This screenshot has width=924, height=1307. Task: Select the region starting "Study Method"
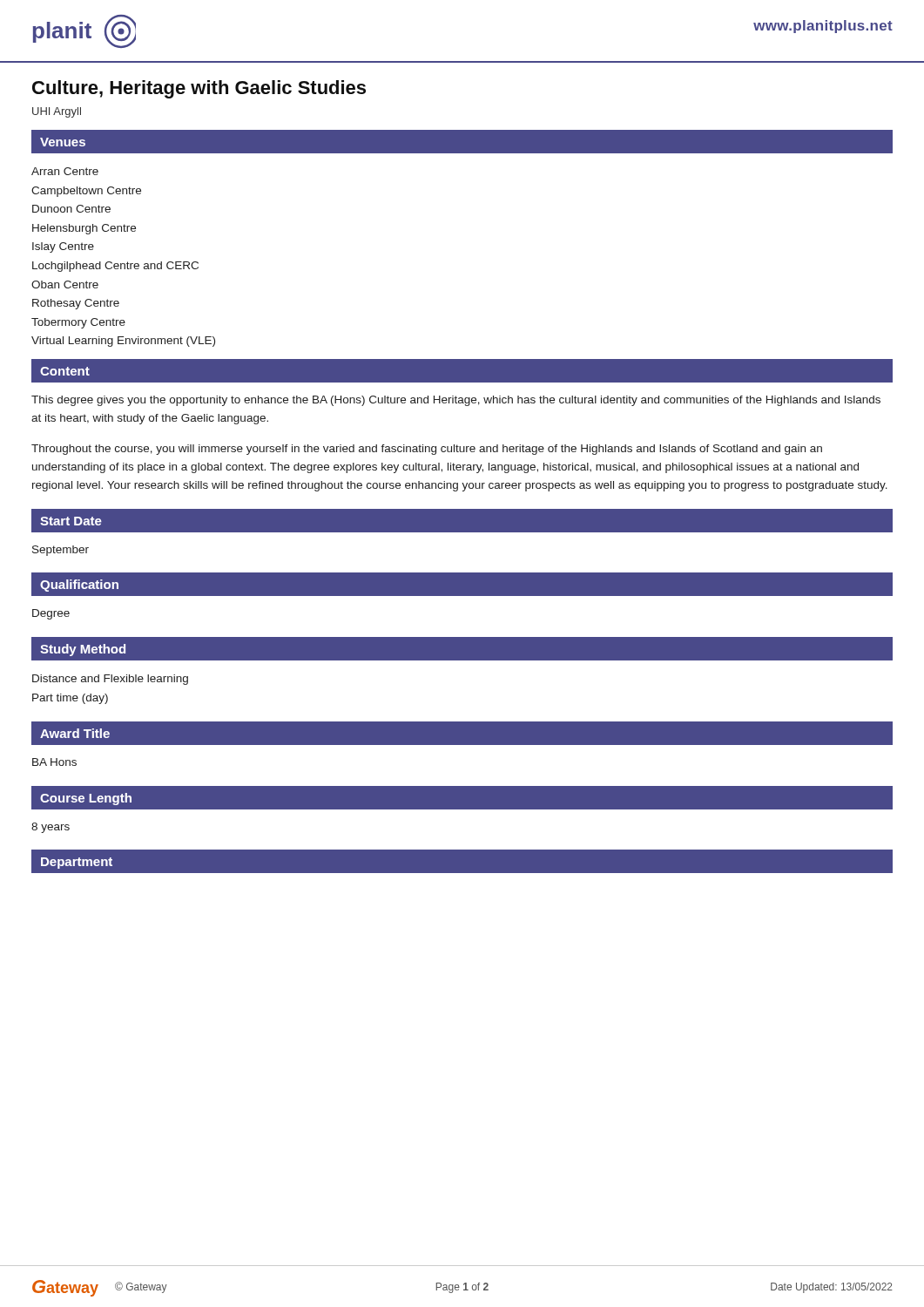[x=83, y=649]
